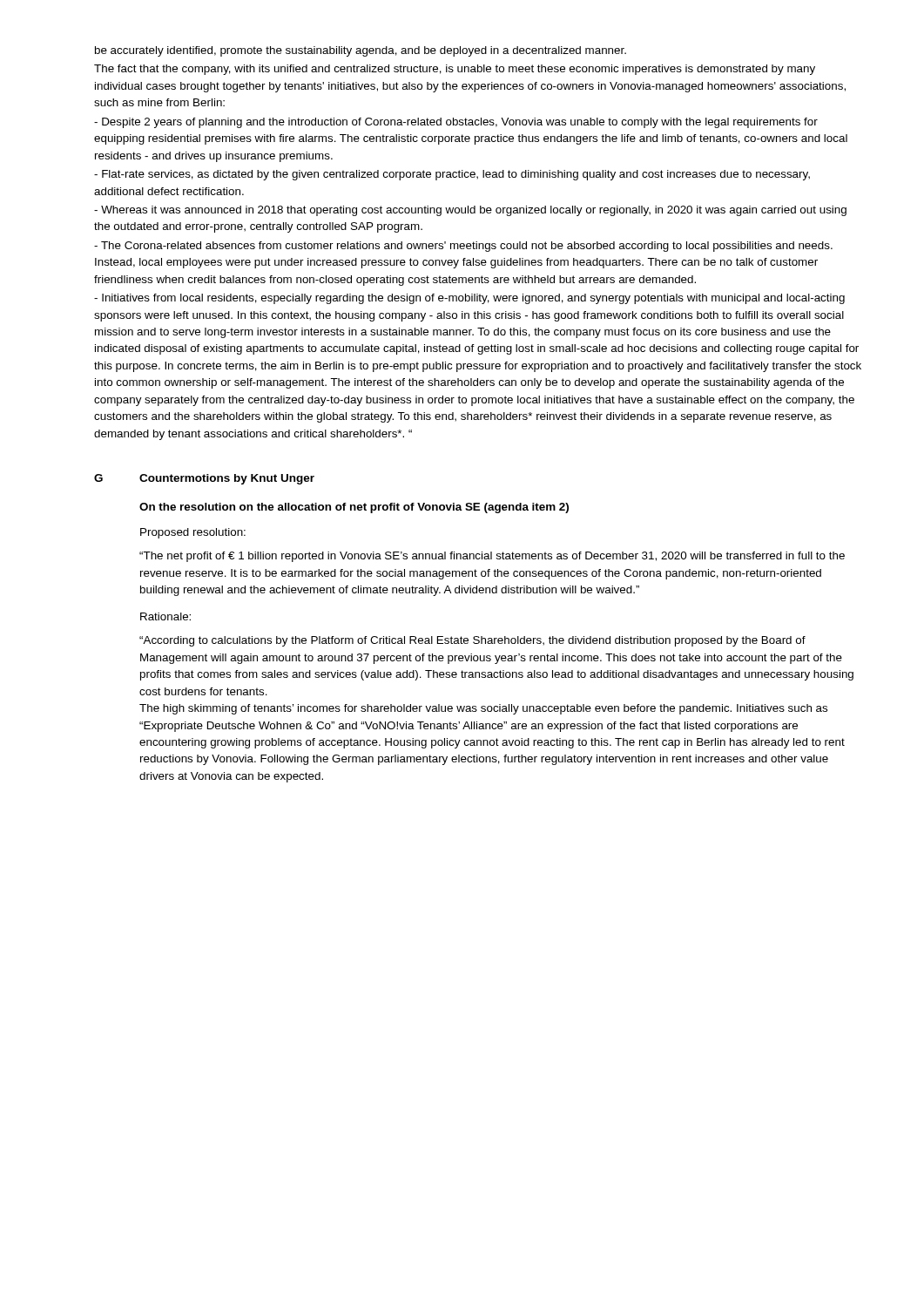This screenshot has width=924, height=1307.
Task: Find the passage starting "be accurately identified,"
Action: click(x=479, y=242)
